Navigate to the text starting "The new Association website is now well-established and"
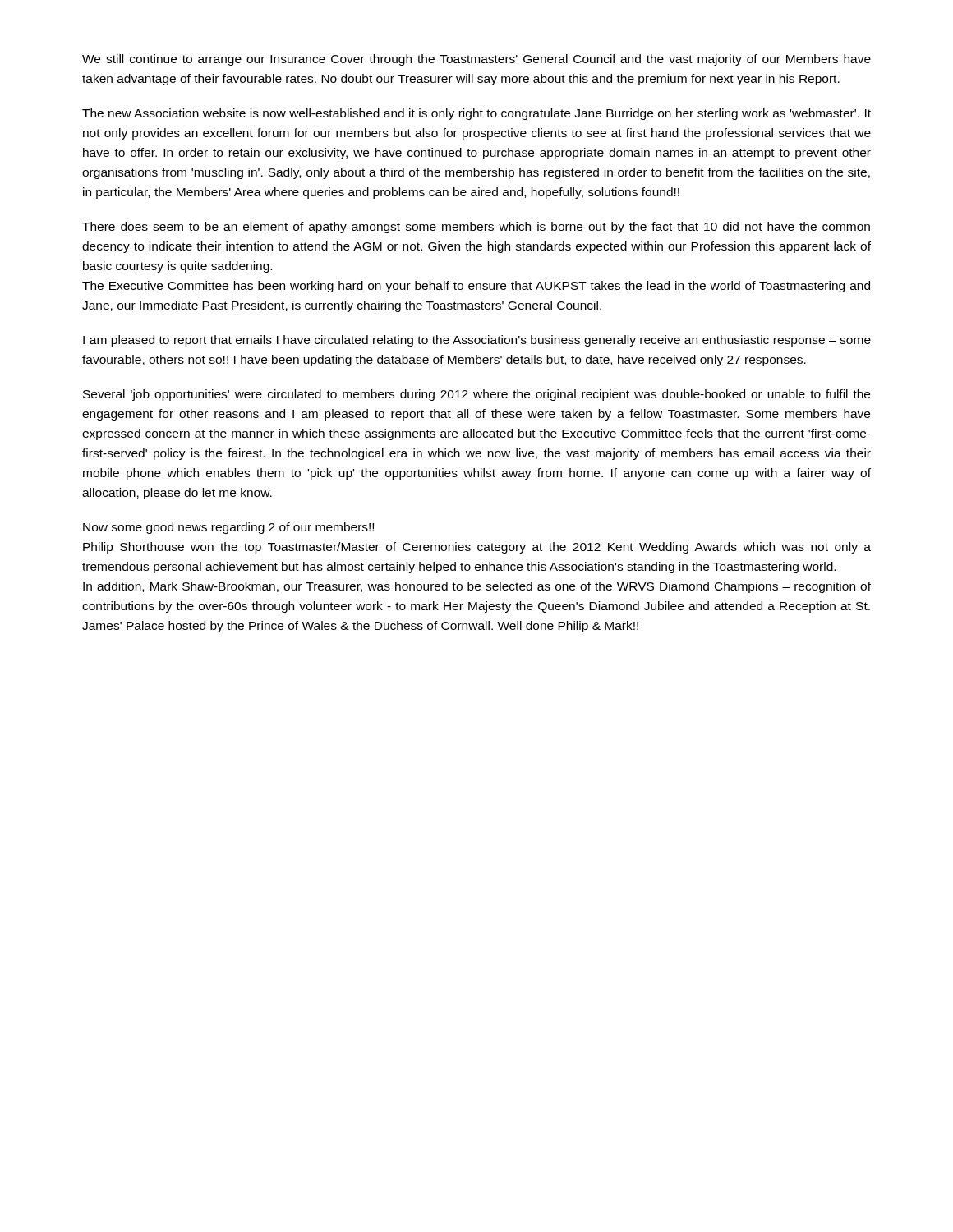Viewport: 953px width, 1232px height. (476, 152)
